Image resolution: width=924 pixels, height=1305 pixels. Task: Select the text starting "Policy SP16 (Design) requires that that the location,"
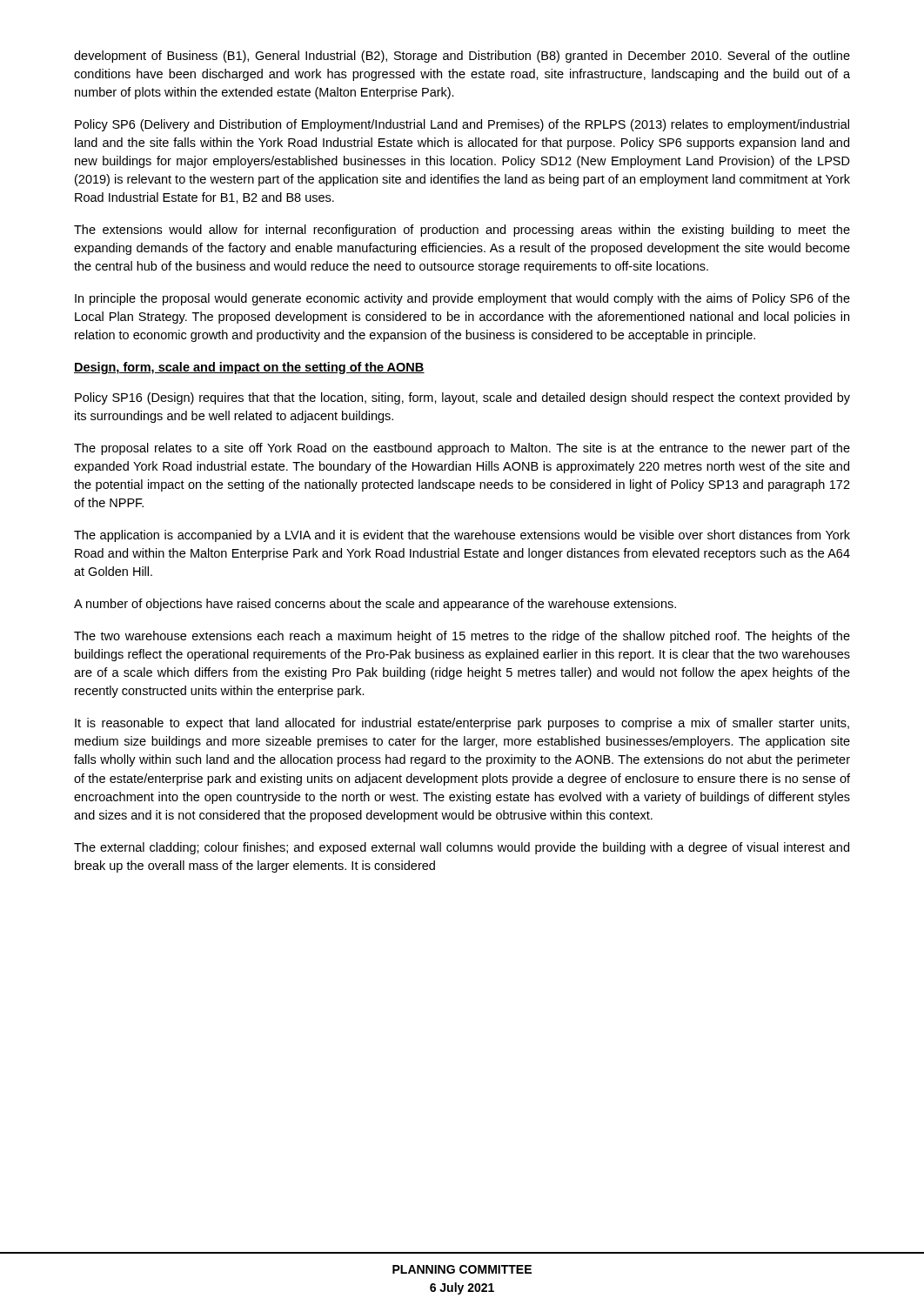click(462, 407)
